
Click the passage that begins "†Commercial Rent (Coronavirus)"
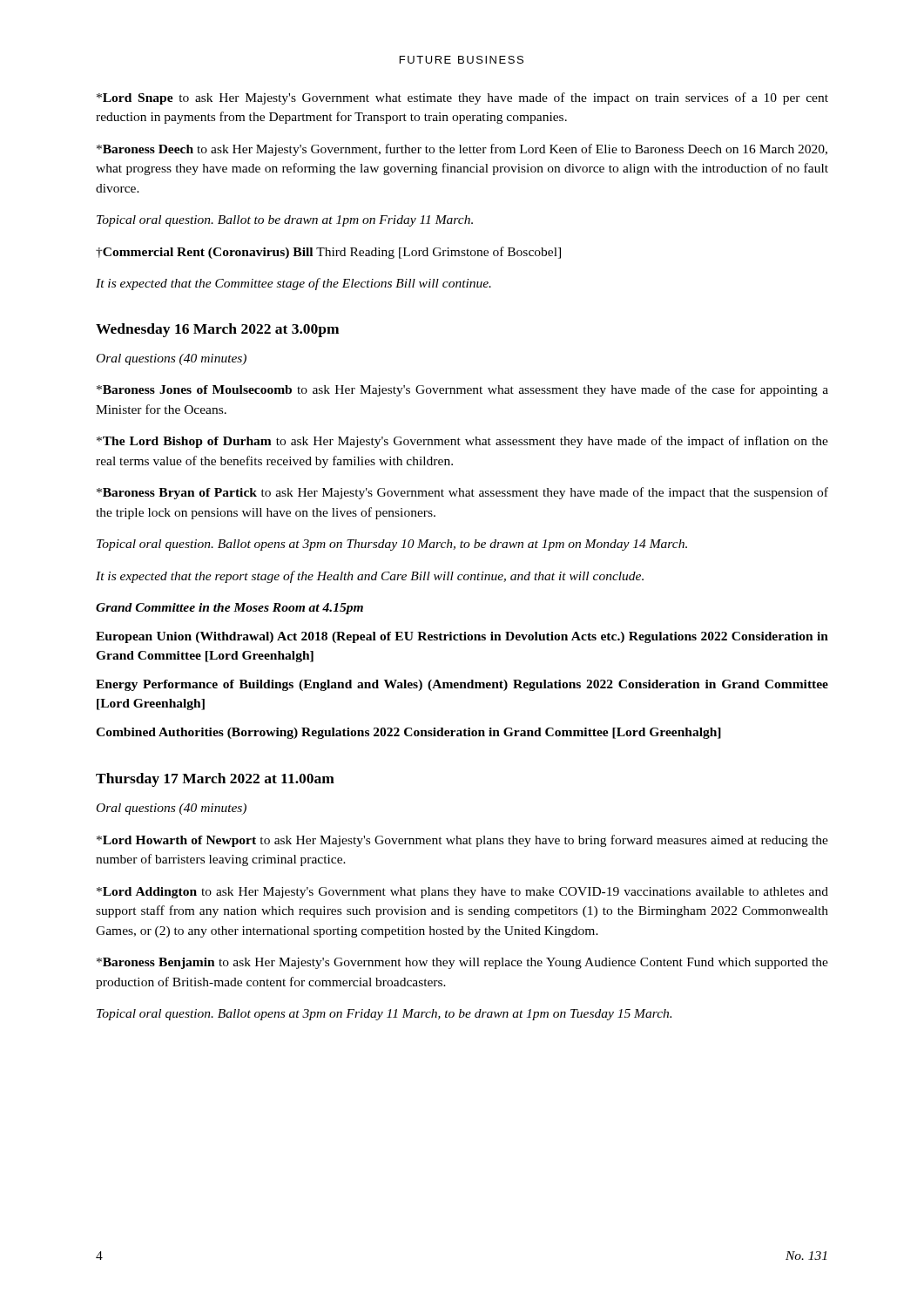pos(329,251)
